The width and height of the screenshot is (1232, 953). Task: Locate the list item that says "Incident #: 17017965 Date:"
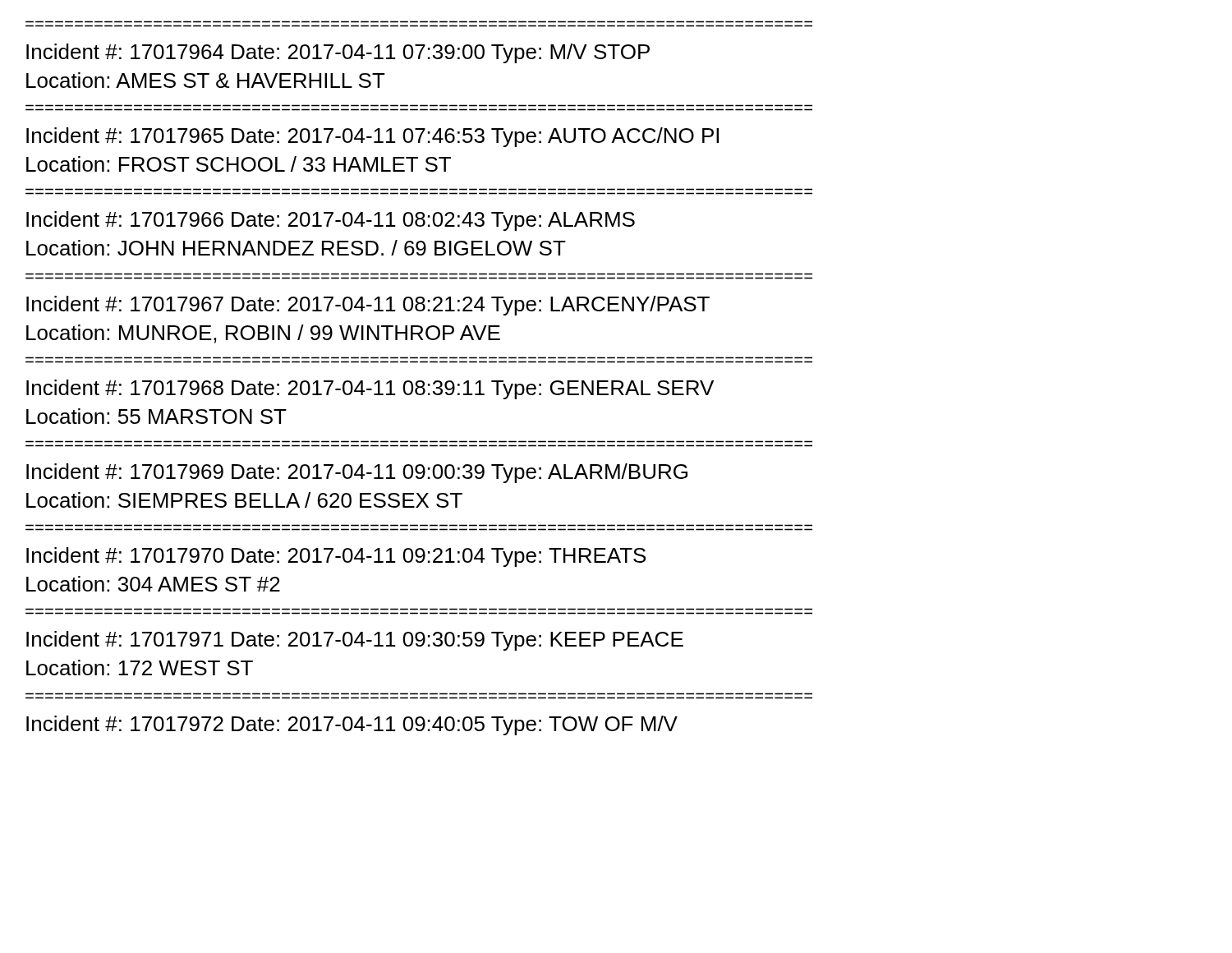tap(616, 151)
